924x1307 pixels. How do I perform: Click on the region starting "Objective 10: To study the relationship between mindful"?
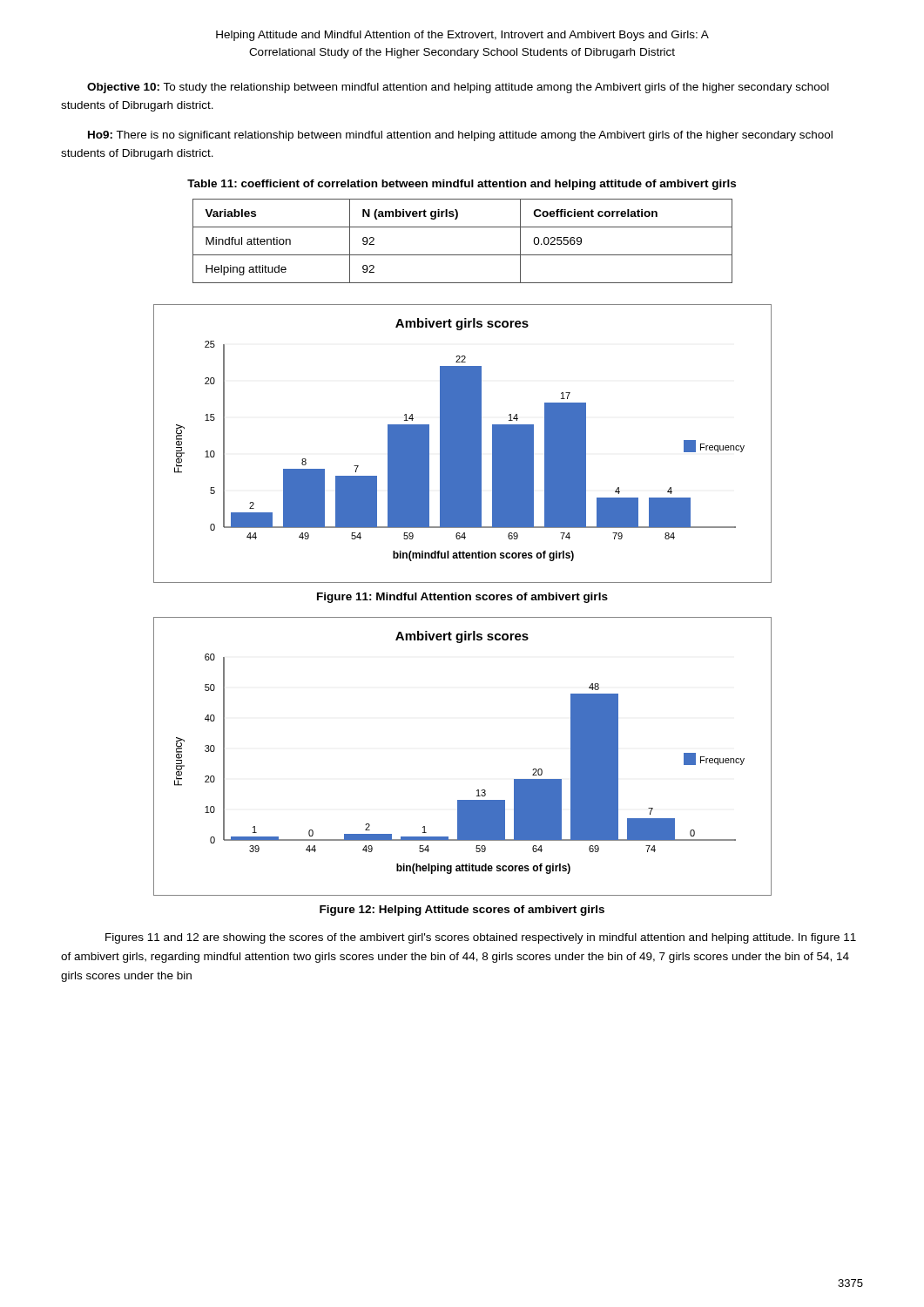tap(445, 96)
